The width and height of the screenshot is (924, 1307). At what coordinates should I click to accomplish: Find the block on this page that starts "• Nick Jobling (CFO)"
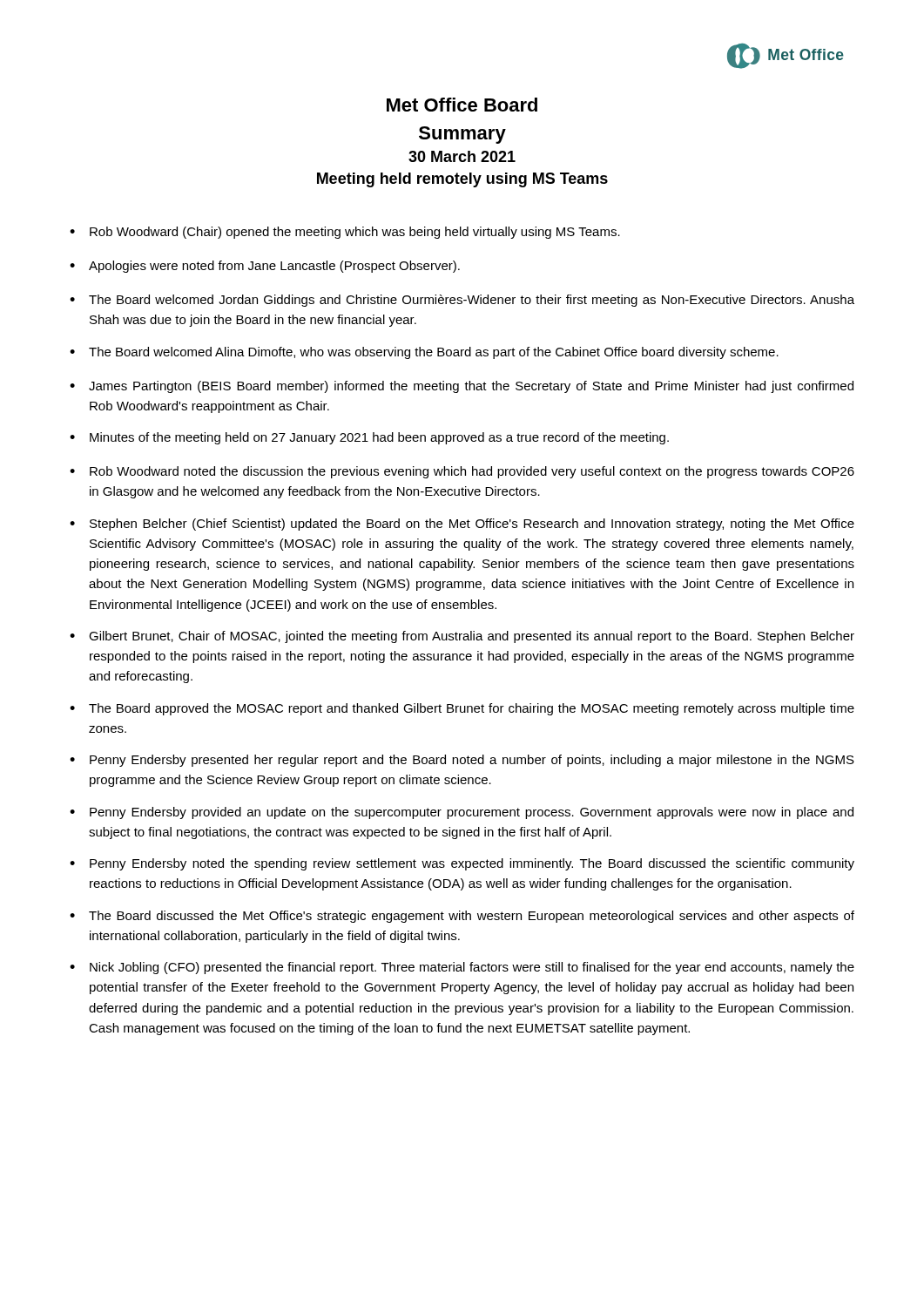(462, 997)
